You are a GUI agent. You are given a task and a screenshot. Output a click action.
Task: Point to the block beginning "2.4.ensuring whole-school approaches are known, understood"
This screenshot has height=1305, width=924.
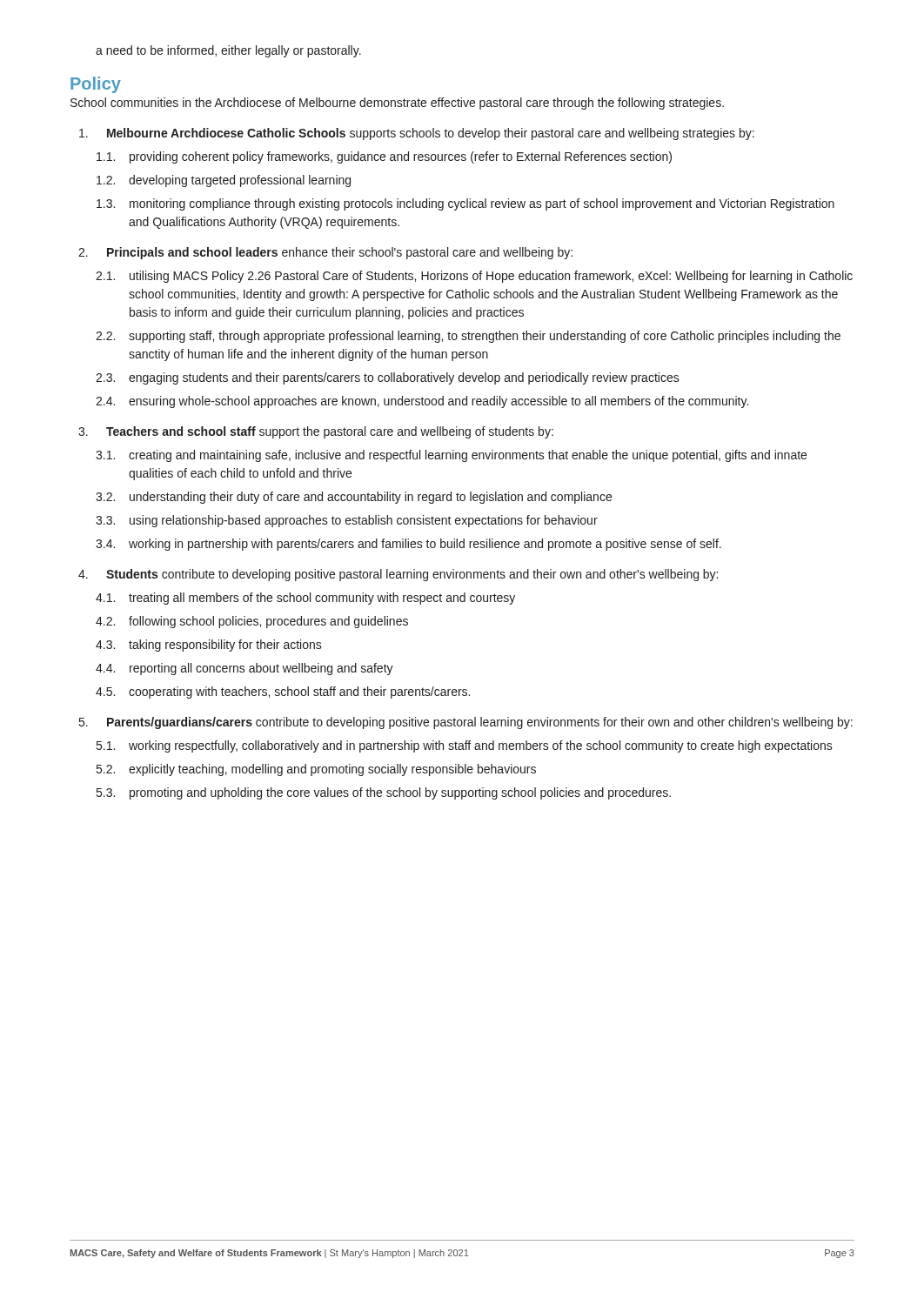click(x=475, y=402)
